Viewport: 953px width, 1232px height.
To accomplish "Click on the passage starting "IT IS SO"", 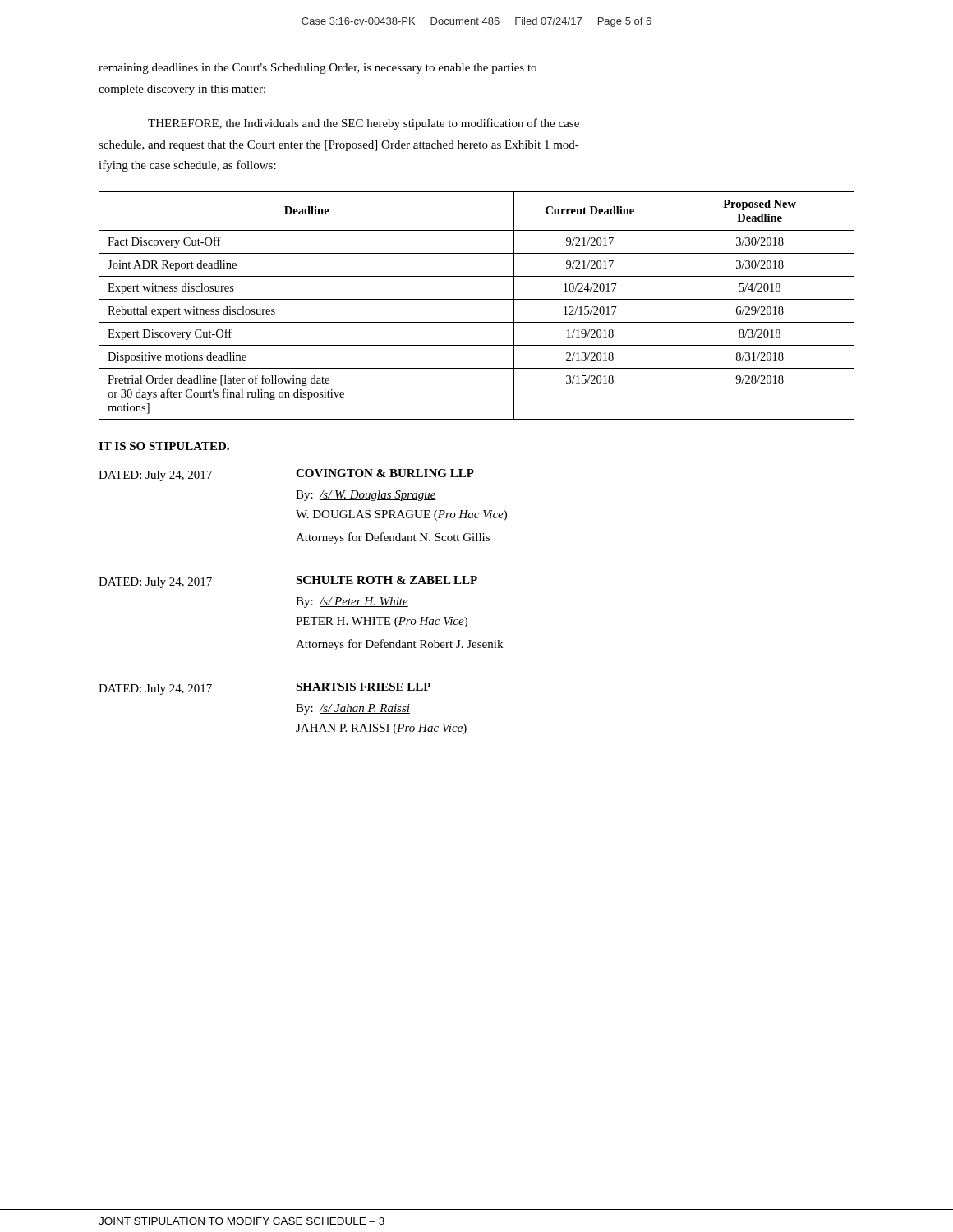I will [164, 446].
